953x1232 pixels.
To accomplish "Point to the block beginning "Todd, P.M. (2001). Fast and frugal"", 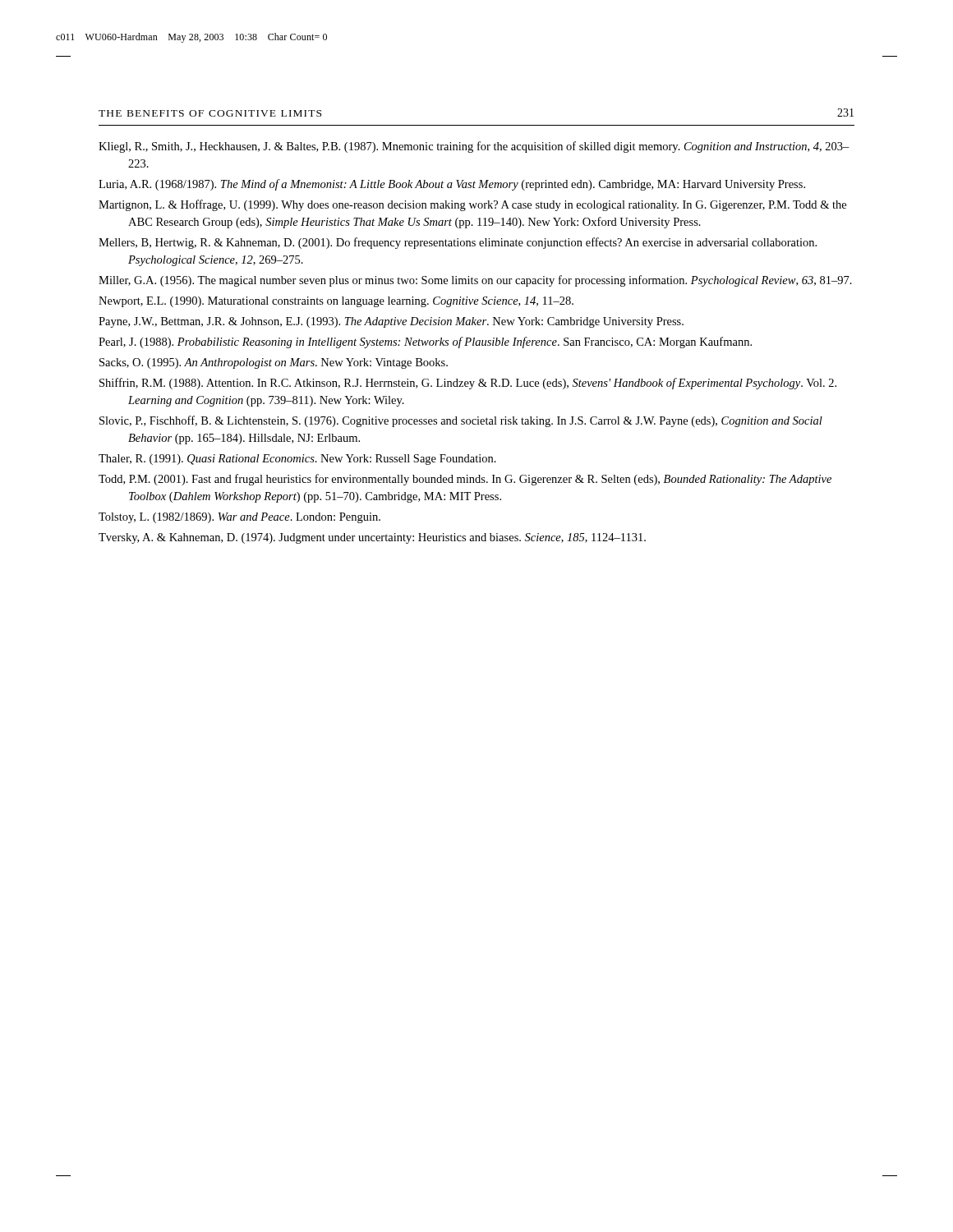I will pyautogui.click(x=465, y=488).
